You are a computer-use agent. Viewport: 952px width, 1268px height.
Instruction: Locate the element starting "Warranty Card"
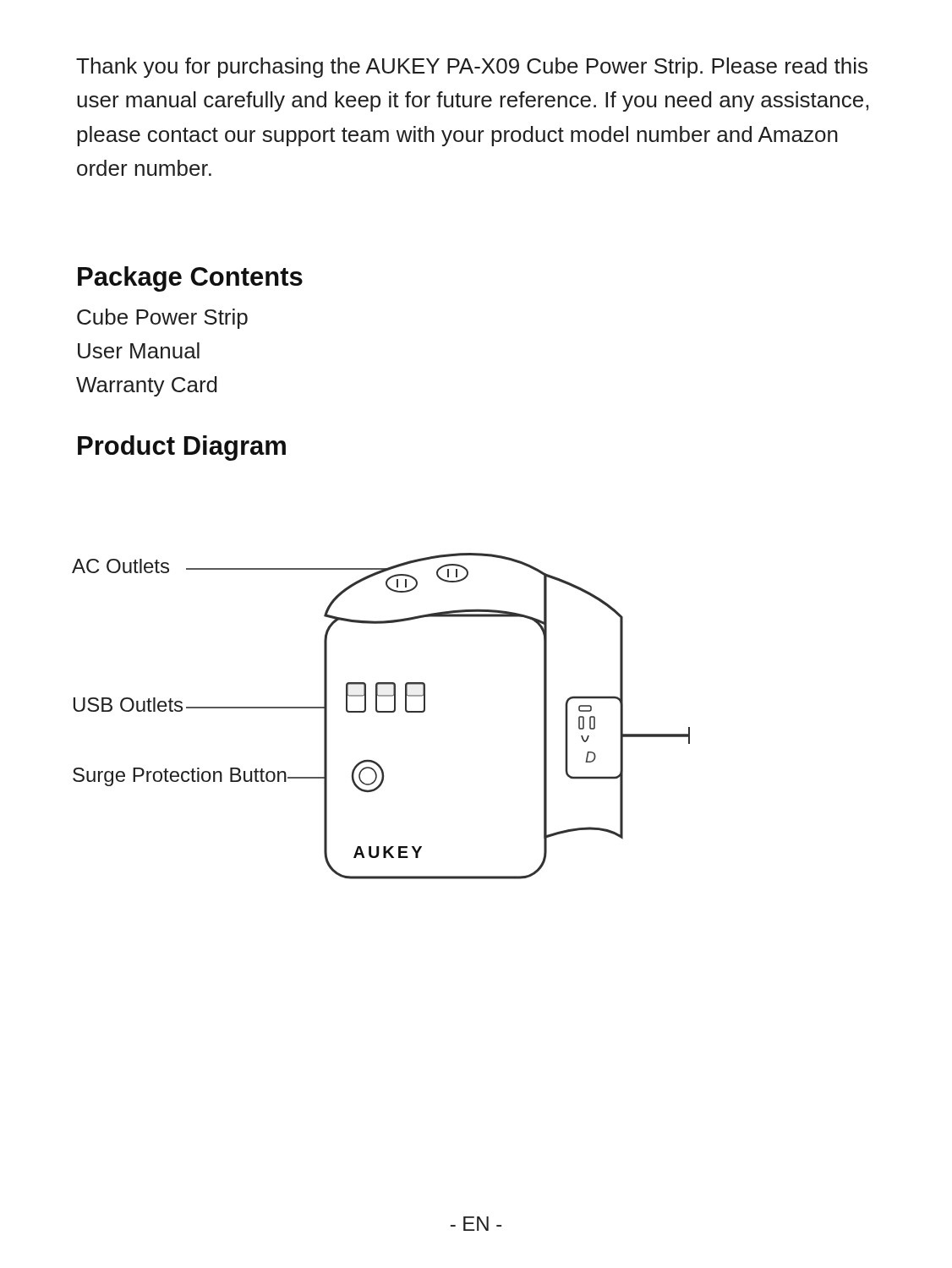tap(147, 385)
